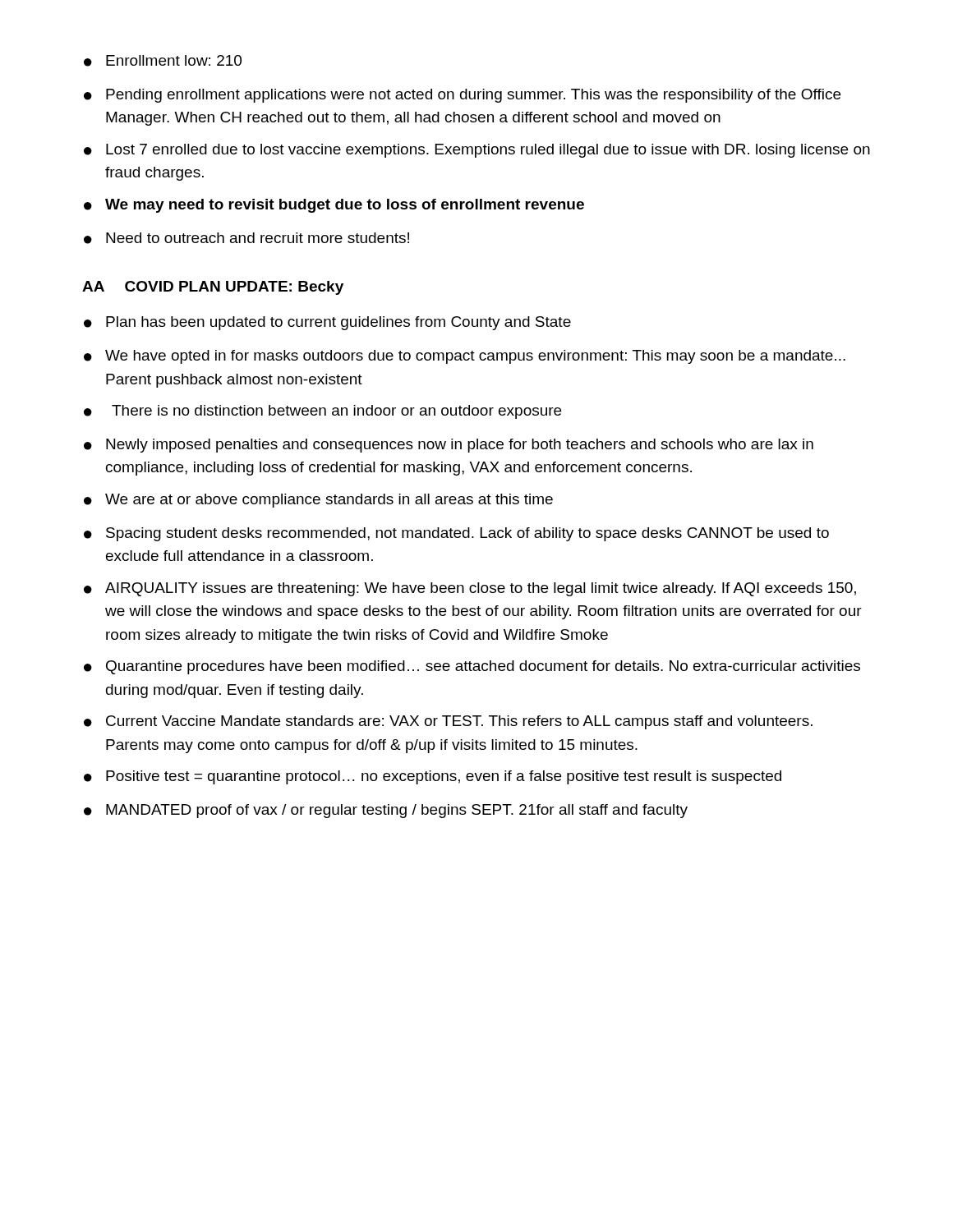This screenshot has width=953, height=1232.
Task: Find the block on this page that starts "● Need to outreach and recruit"
Action: pos(246,238)
